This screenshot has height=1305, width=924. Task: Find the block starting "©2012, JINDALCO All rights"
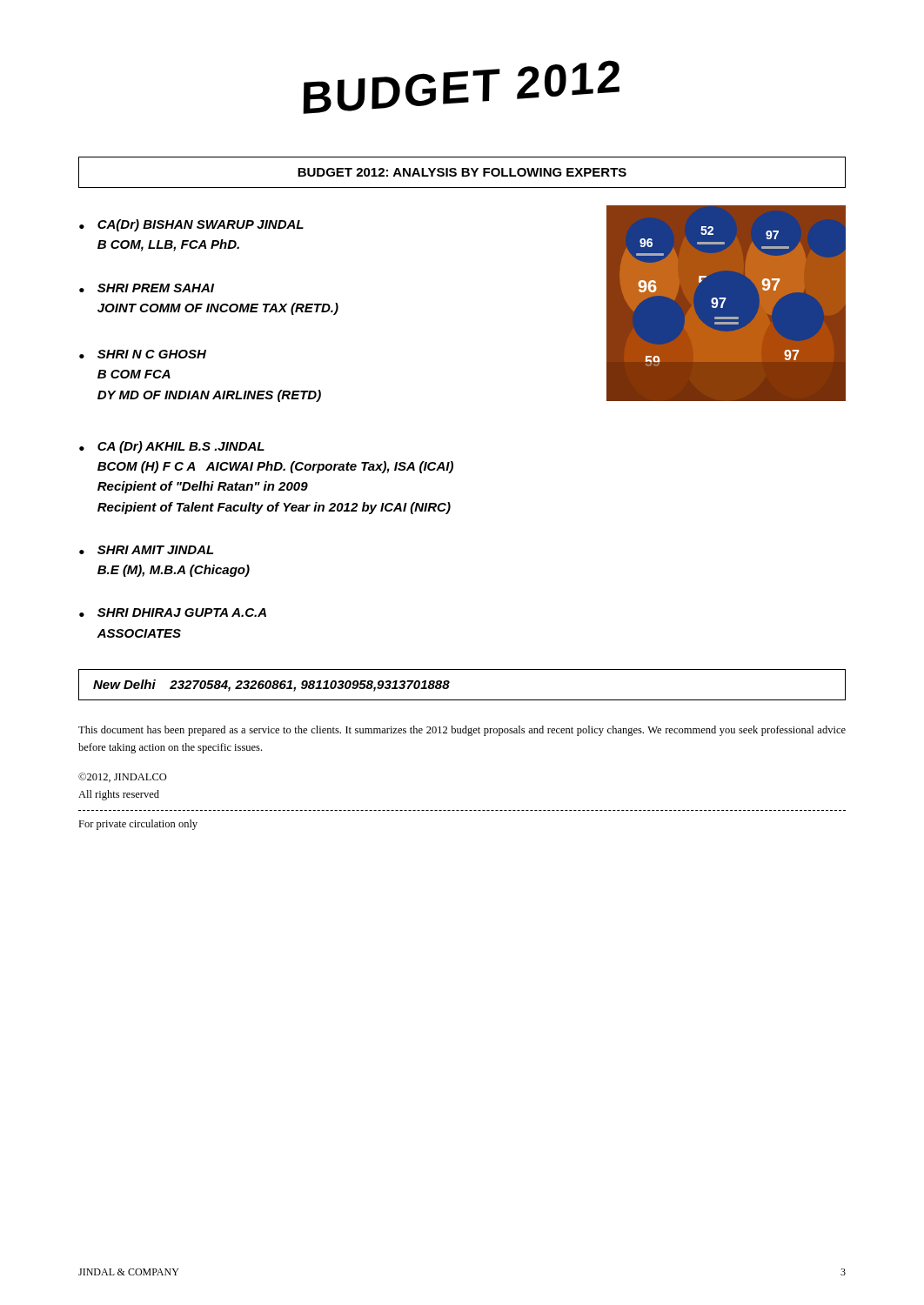tap(123, 785)
